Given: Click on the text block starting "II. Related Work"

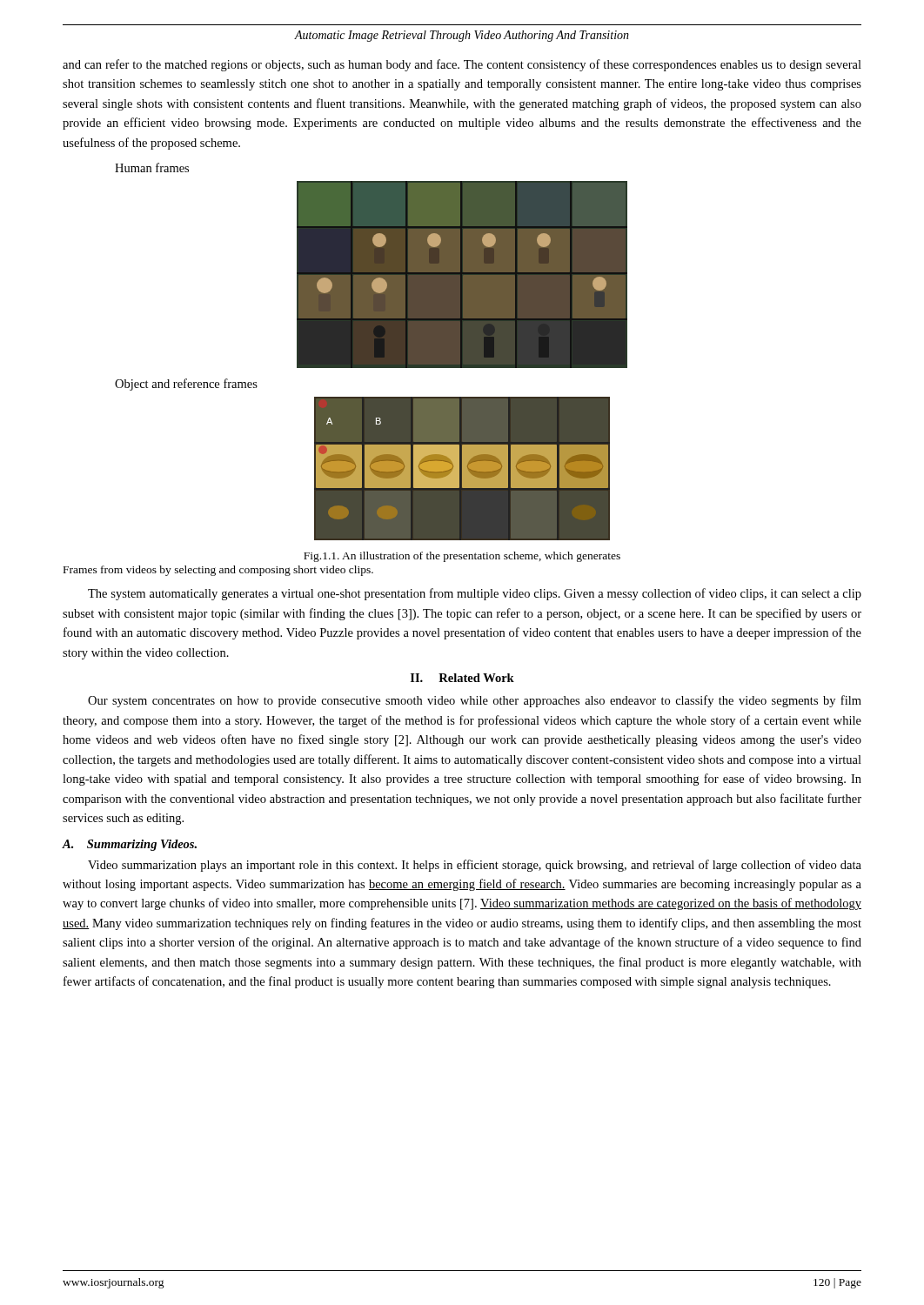Looking at the screenshot, I should click(462, 678).
